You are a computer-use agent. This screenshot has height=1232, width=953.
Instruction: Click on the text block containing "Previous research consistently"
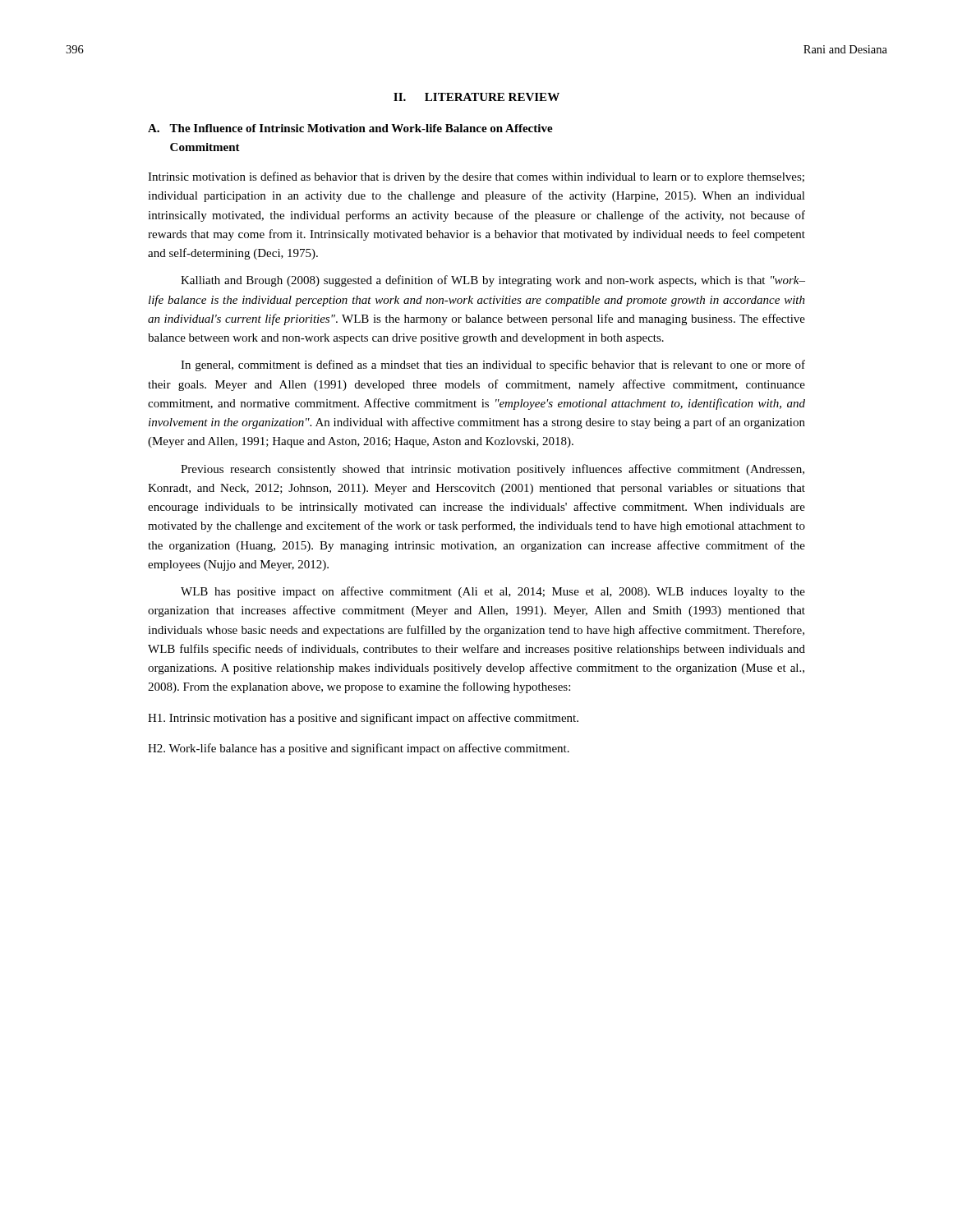point(476,516)
